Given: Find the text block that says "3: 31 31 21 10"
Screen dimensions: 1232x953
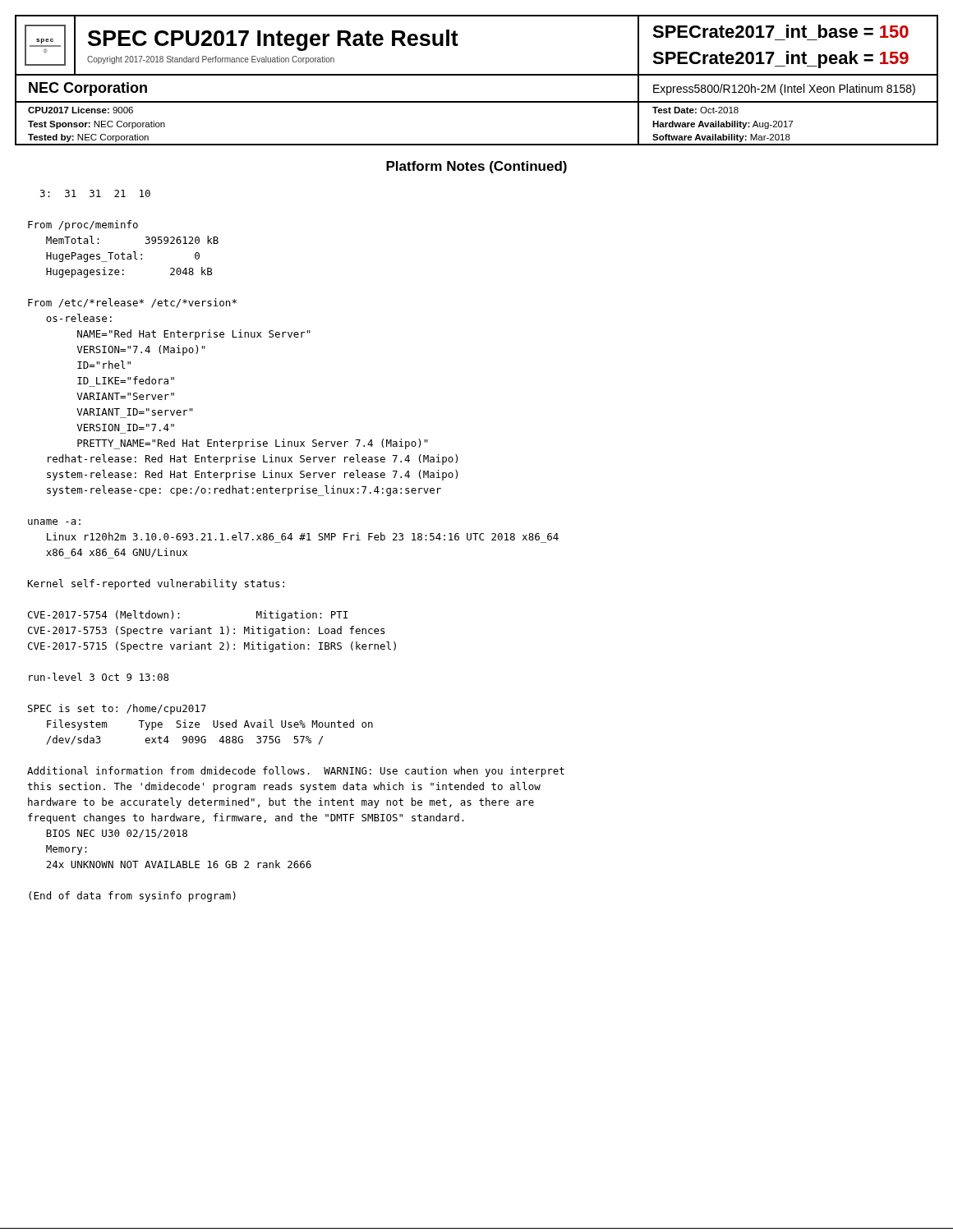Looking at the screenshot, I should point(476,544).
